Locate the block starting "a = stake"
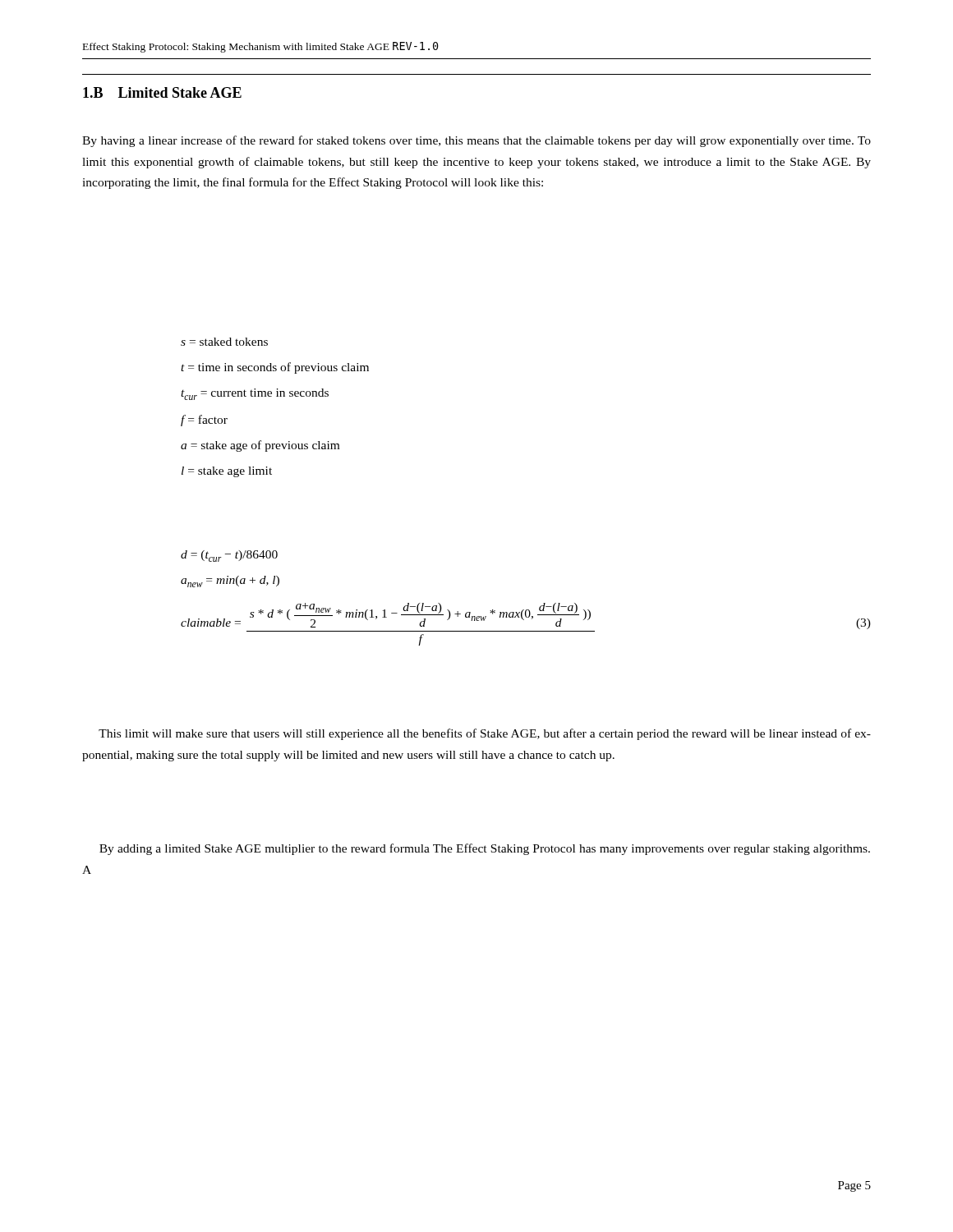The width and height of the screenshot is (953, 1232). pyautogui.click(x=260, y=445)
